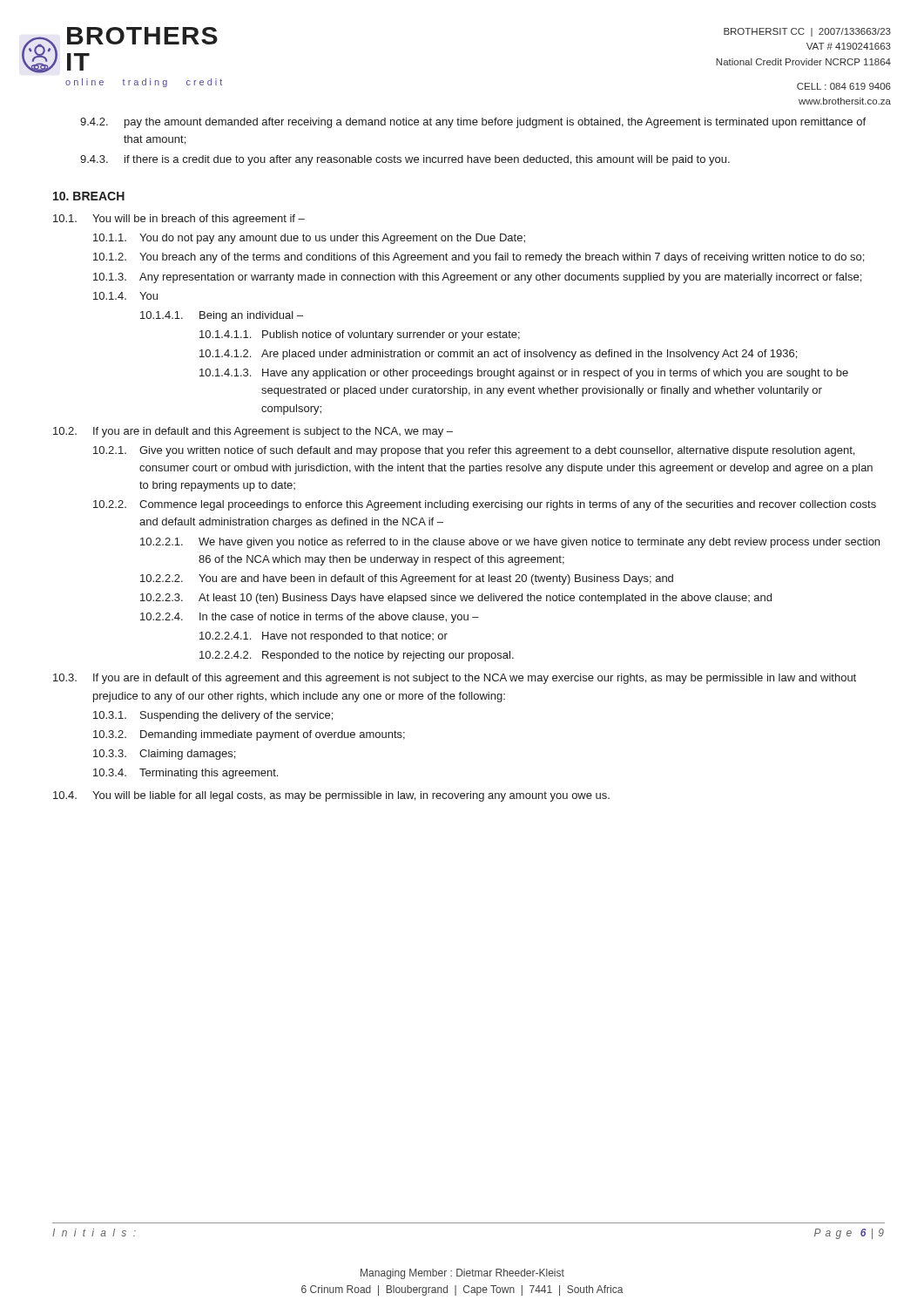The height and width of the screenshot is (1307, 924).
Task: Where is the passage that starts "10.2.2.2. You are and have been in"?
Action: point(512,578)
